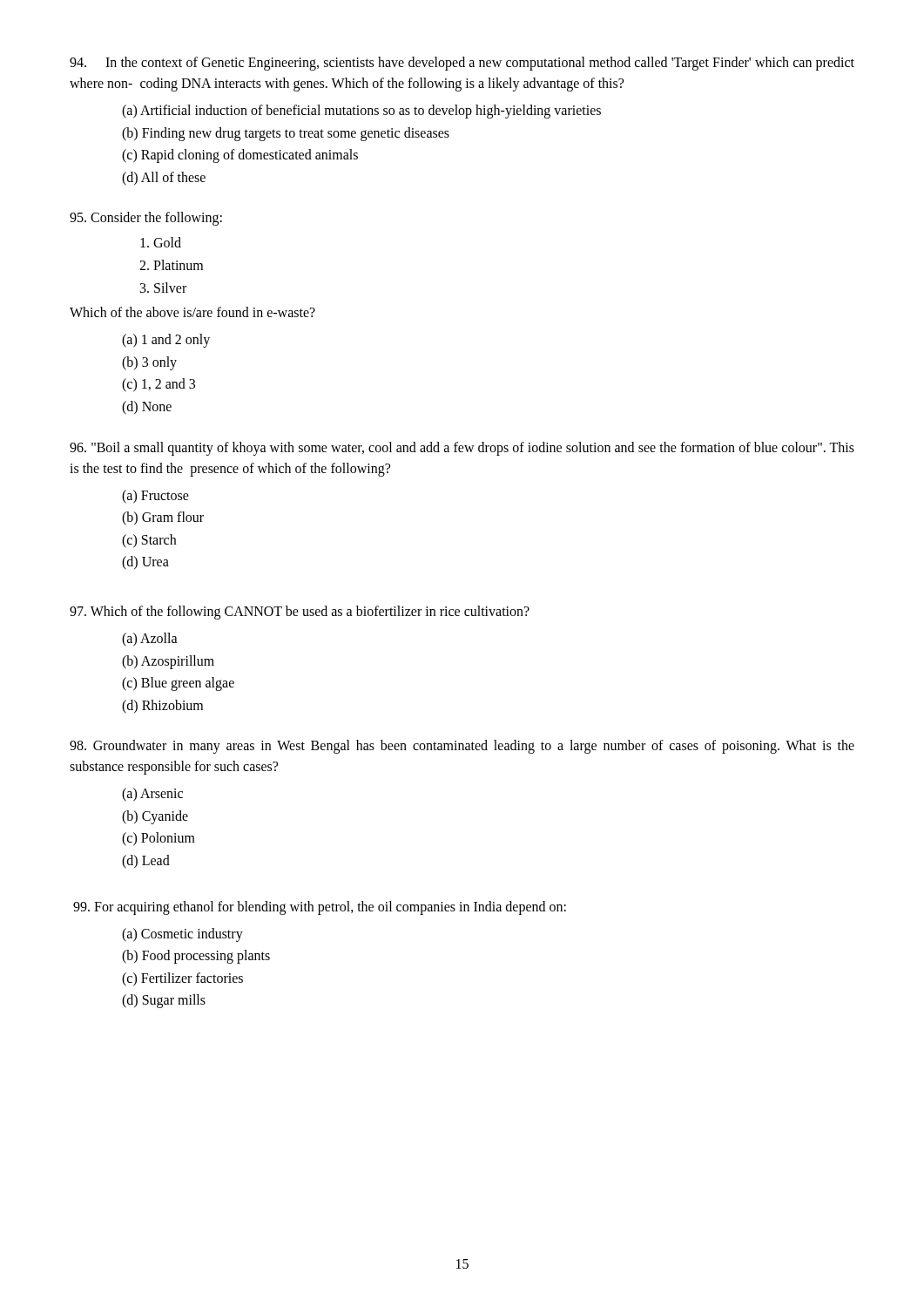The image size is (924, 1307).
Task: Find the element starting "(b) 3 only"
Action: pyautogui.click(x=149, y=362)
